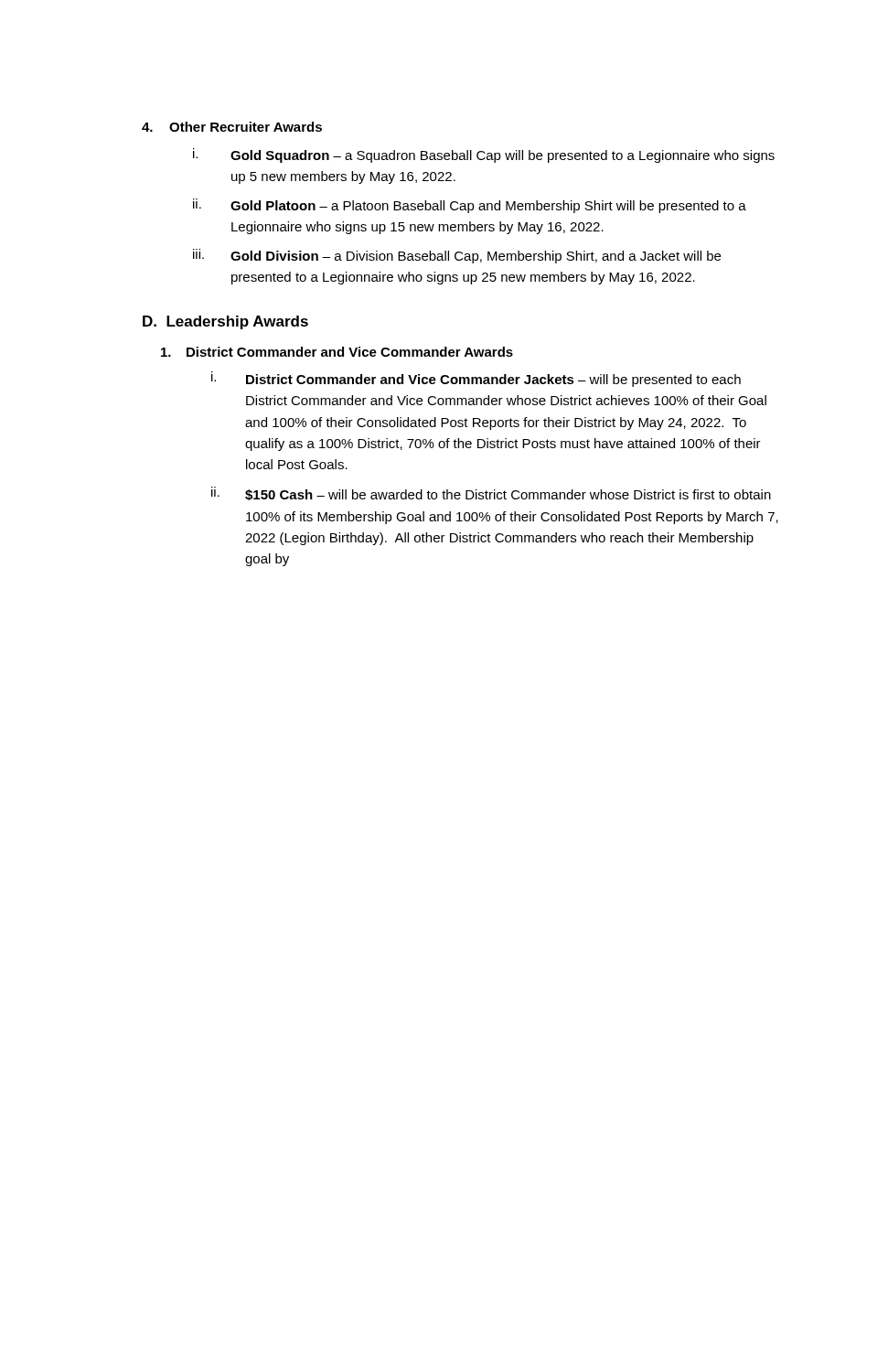Locate the block of text that opens with "ii. $150 Cash –"
The width and height of the screenshot is (888, 1372).
496,527
